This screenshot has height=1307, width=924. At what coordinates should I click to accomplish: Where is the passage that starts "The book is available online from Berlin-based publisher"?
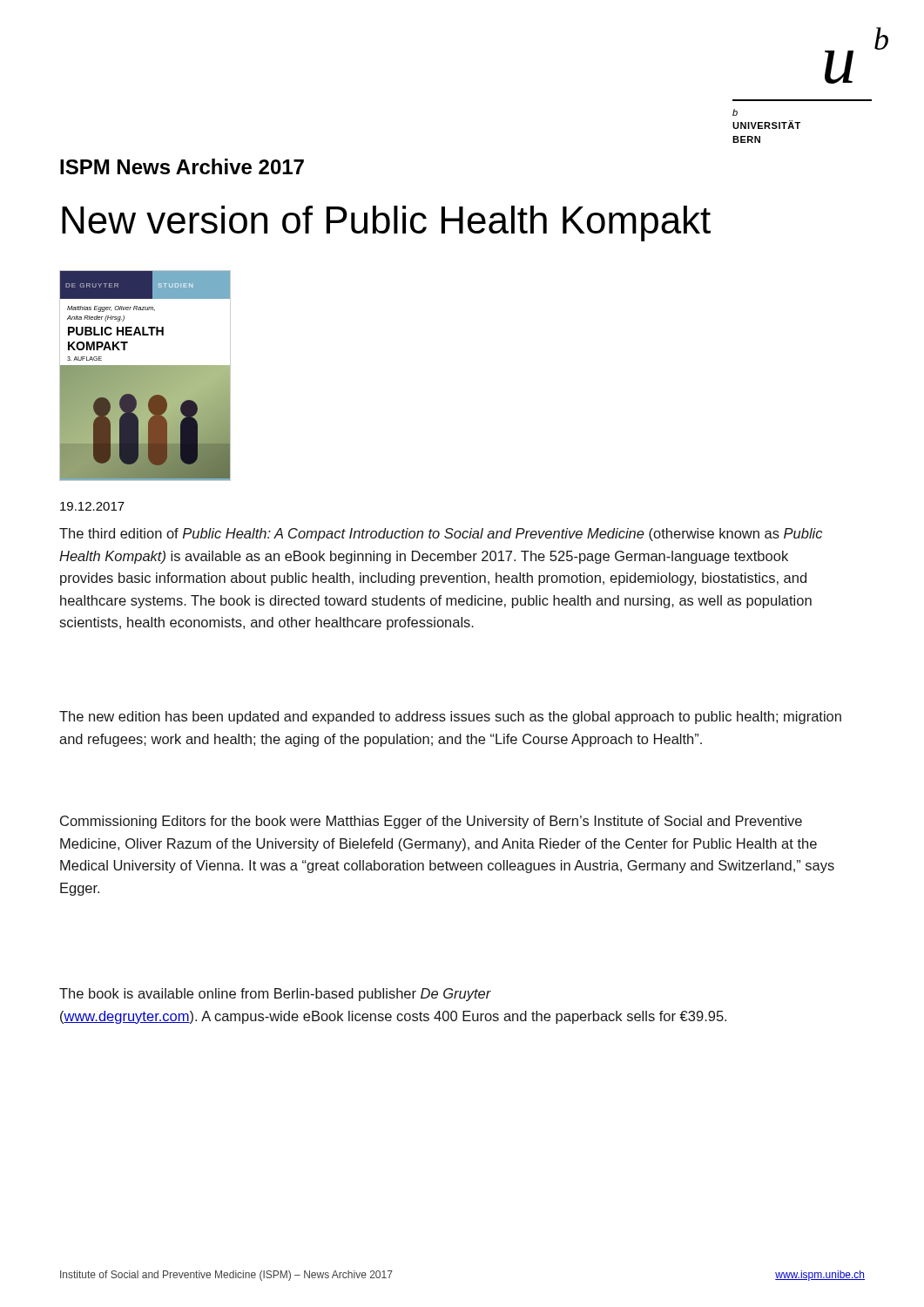click(393, 1004)
